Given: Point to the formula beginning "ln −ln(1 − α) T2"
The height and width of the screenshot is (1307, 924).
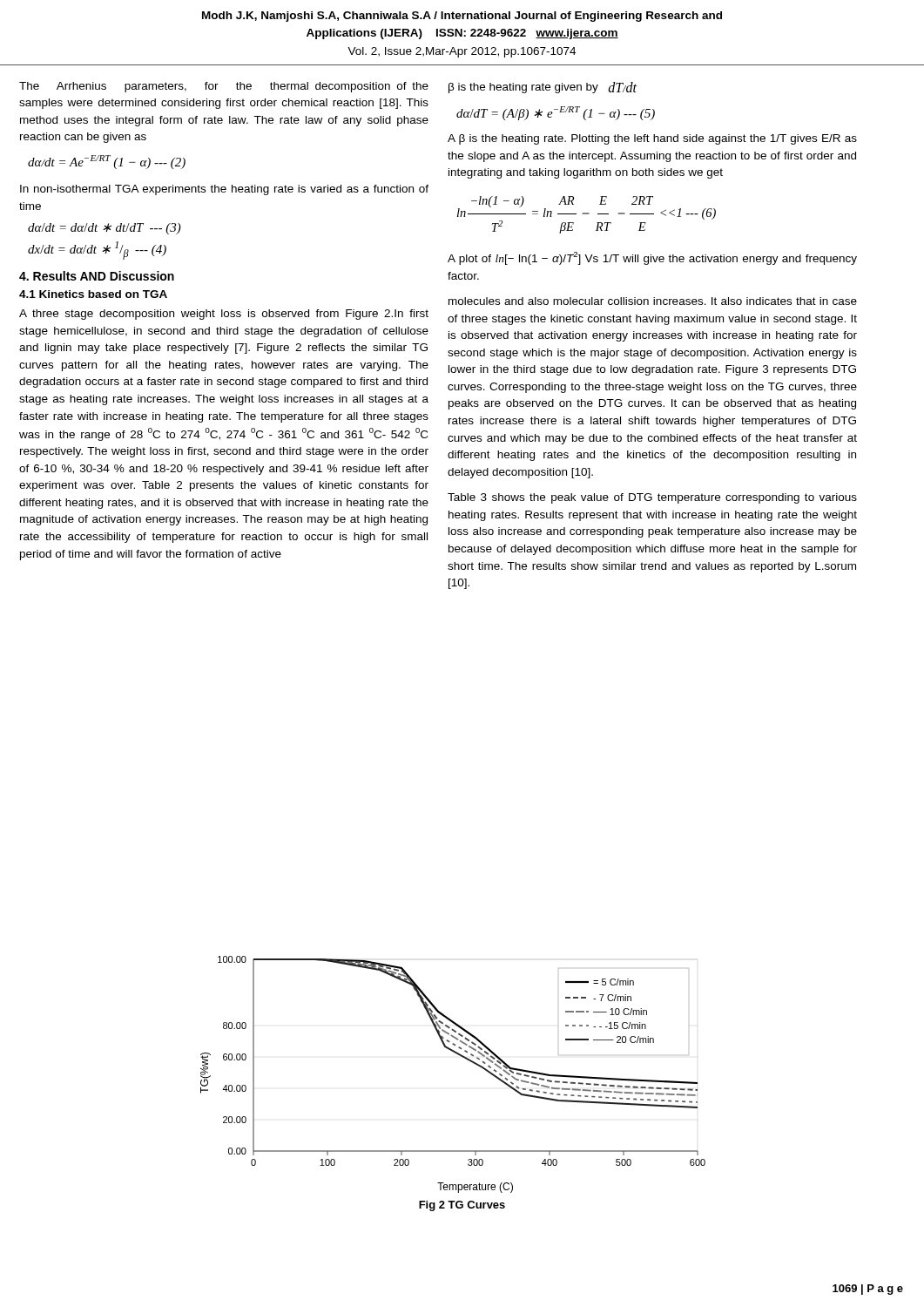Looking at the screenshot, I should [586, 214].
